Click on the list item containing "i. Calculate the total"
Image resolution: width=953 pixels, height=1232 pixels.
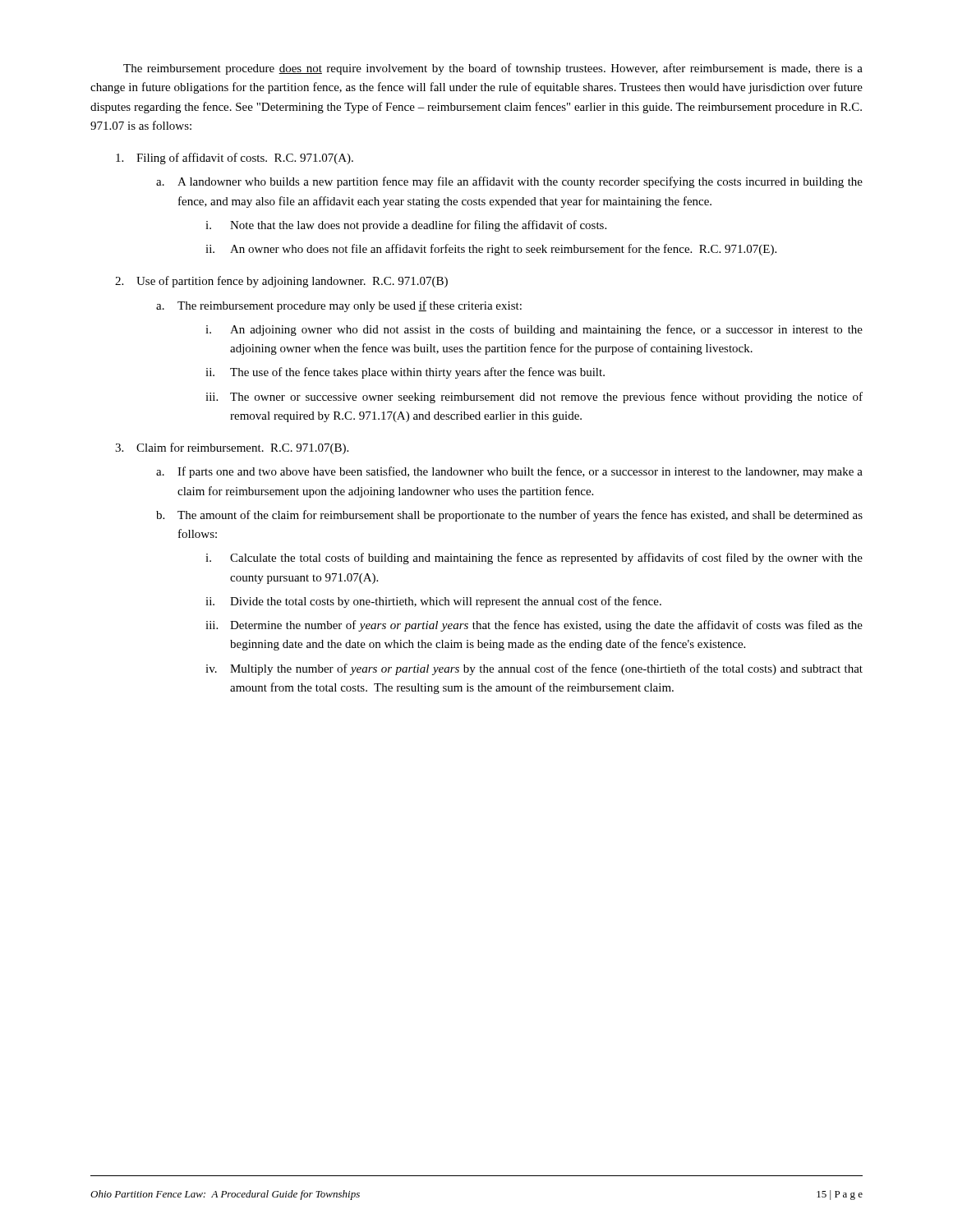tap(534, 568)
